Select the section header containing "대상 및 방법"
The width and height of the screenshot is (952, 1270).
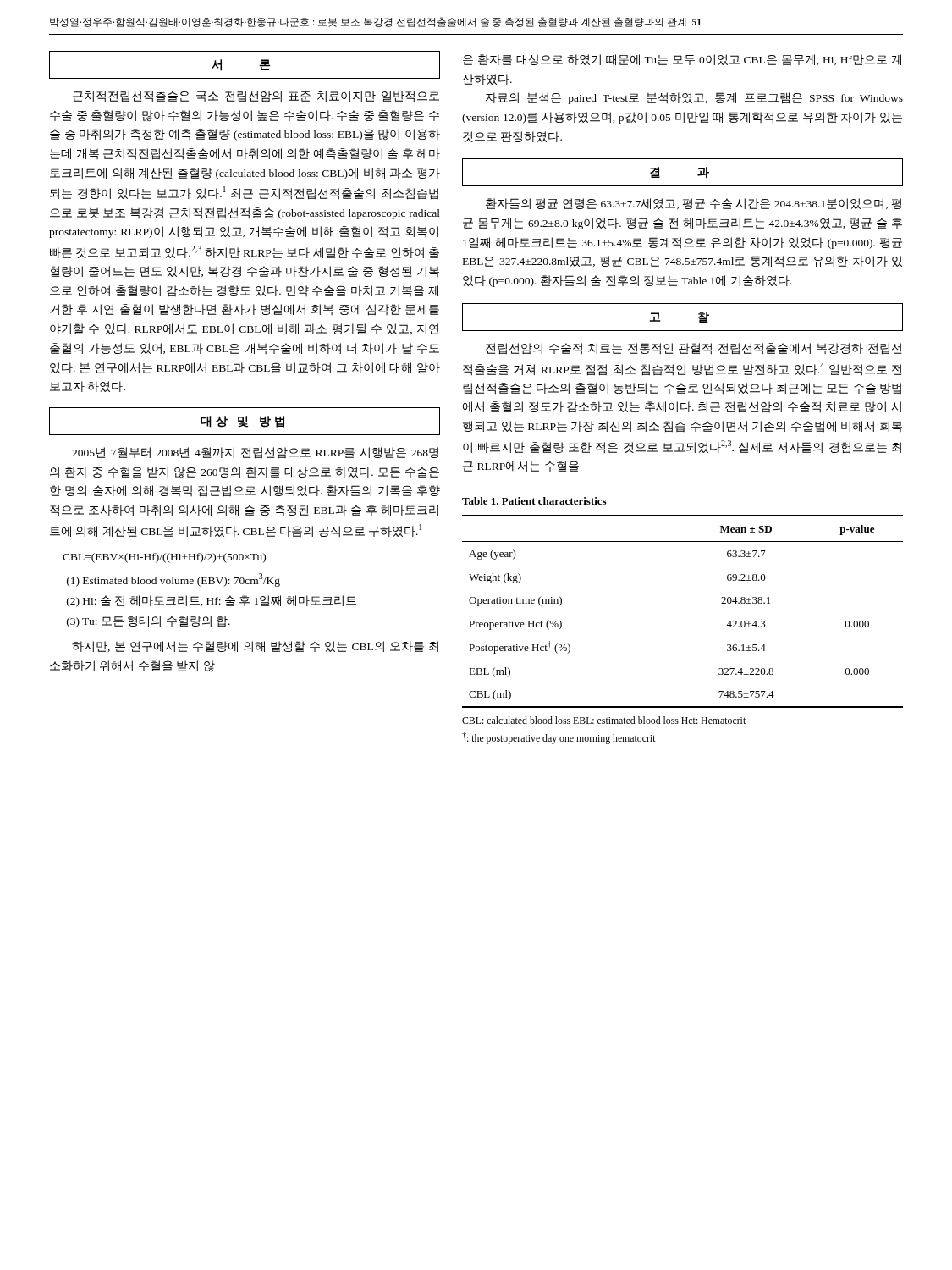point(245,421)
